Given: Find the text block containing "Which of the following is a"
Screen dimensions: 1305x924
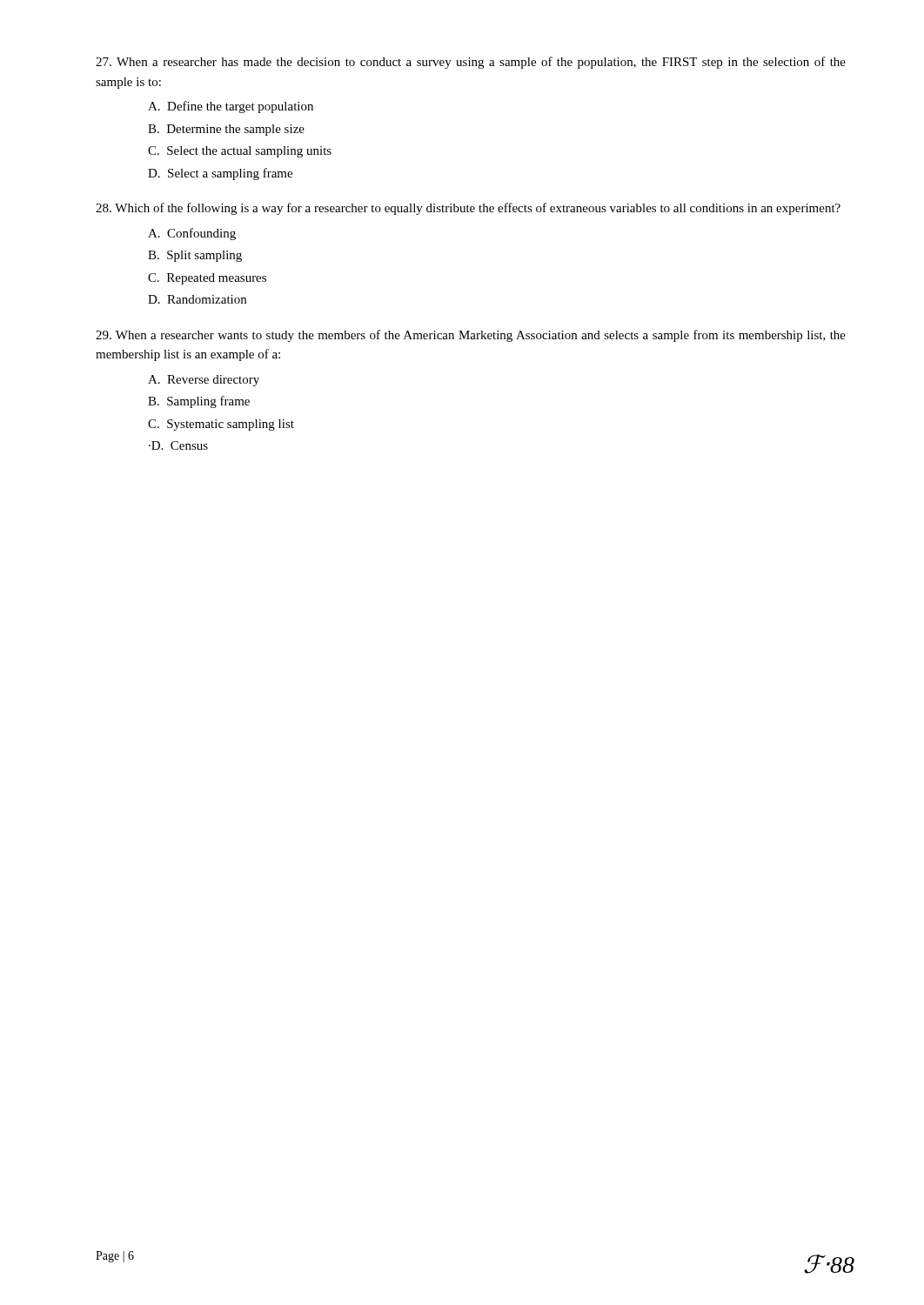Looking at the screenshot, I should 468,209.
